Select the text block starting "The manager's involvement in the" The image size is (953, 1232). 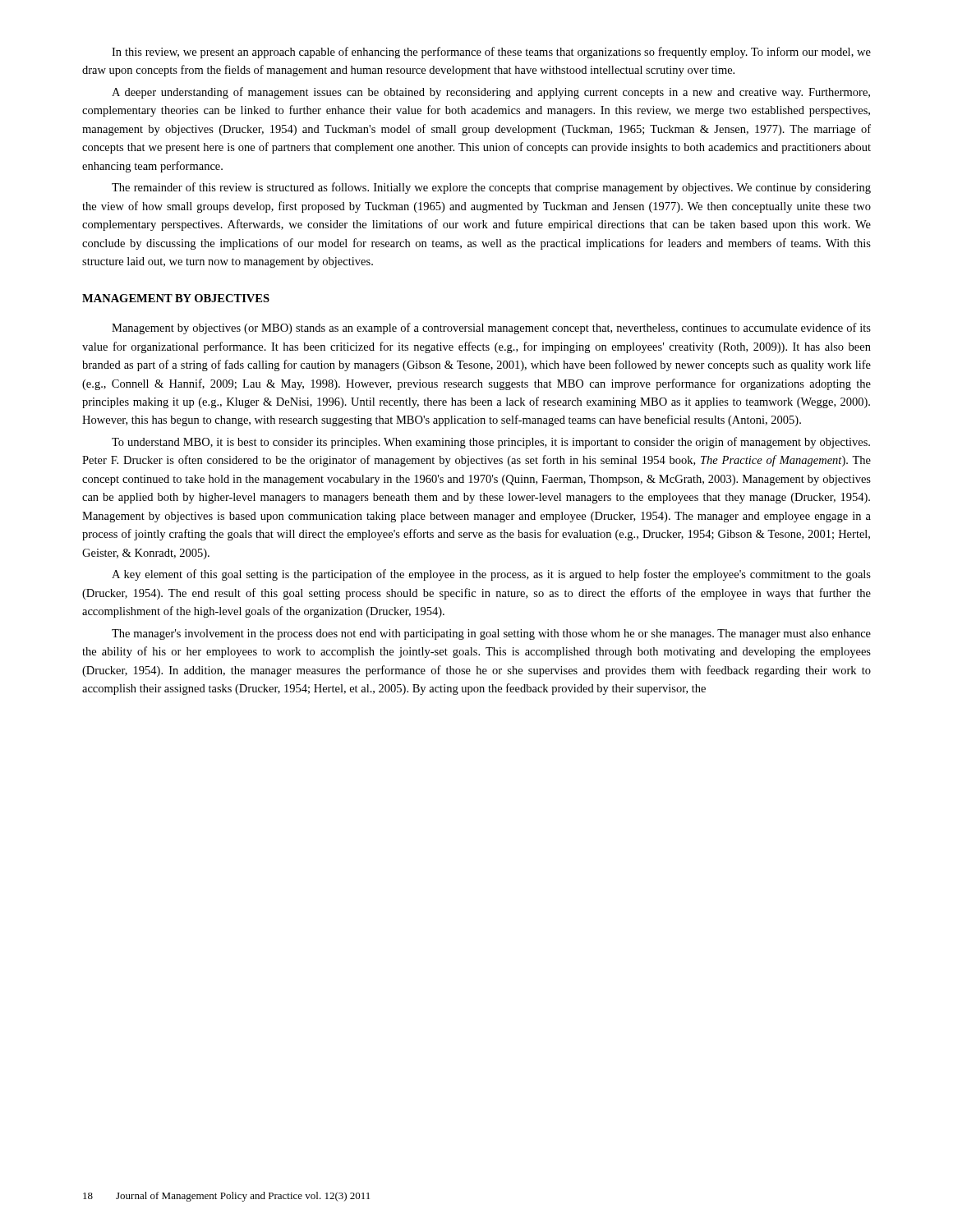click(x=476, y=661)
